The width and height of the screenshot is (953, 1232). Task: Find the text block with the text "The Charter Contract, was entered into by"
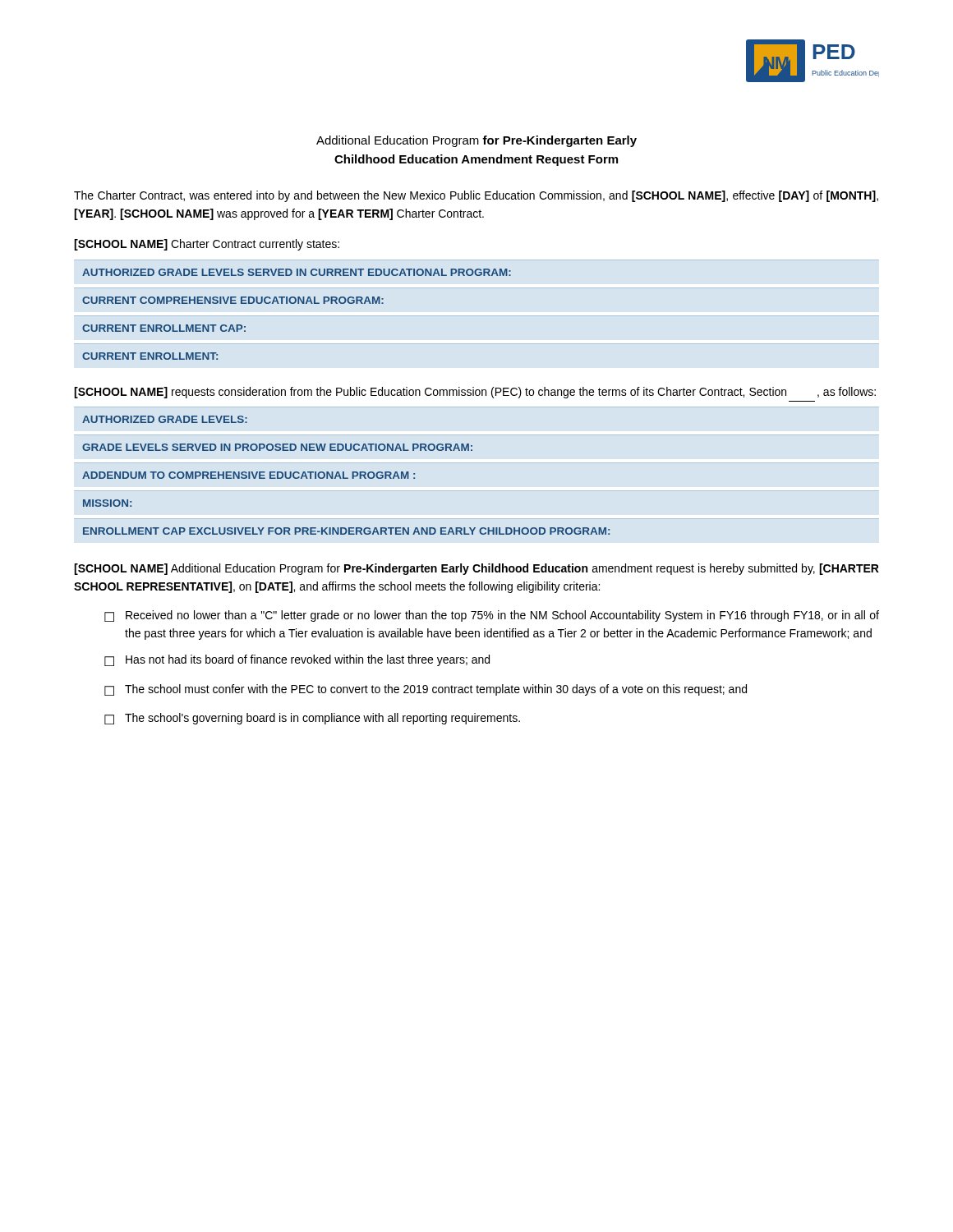(x=476, y=205)
